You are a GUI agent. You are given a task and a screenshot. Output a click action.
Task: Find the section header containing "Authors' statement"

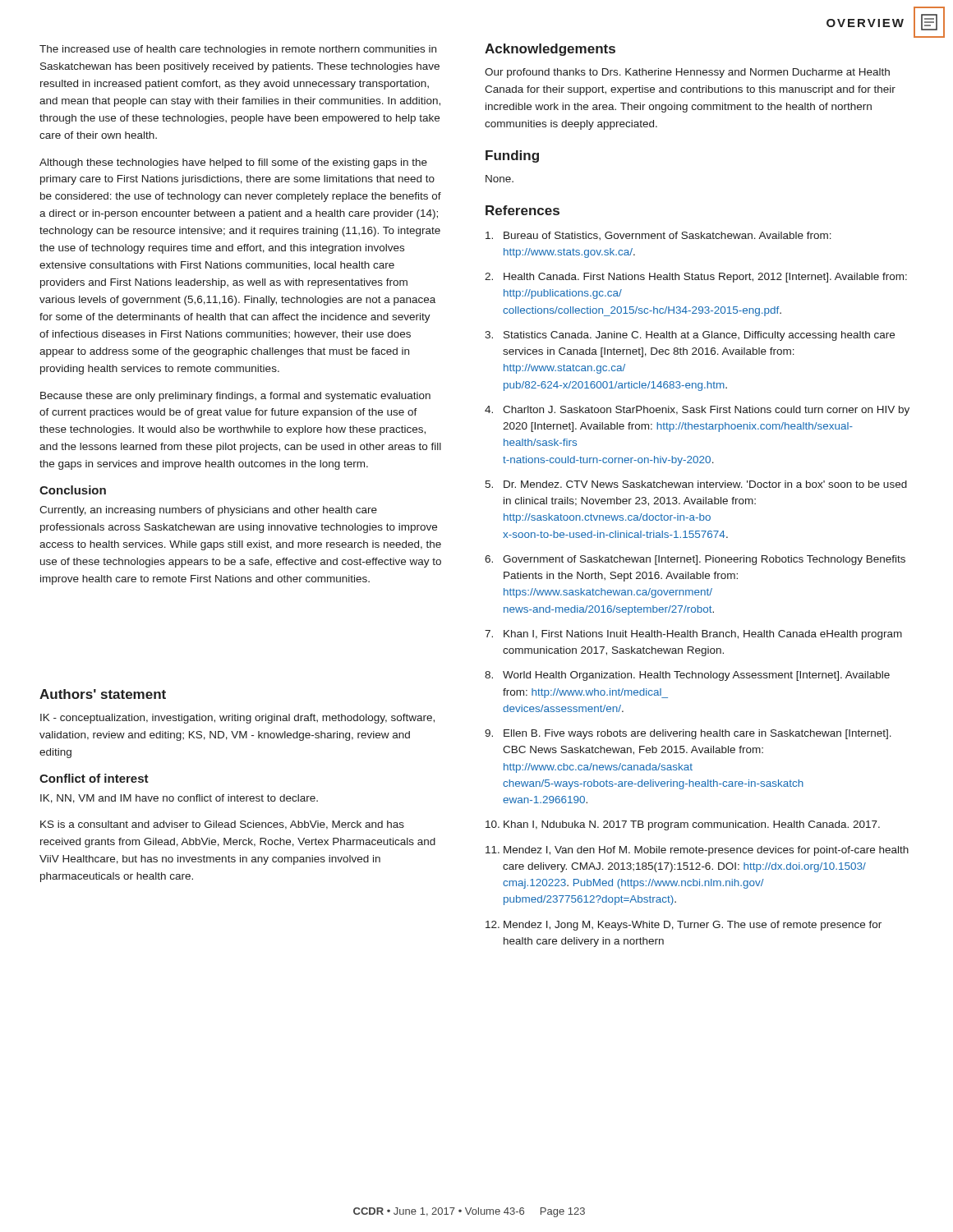click(103, 694)
